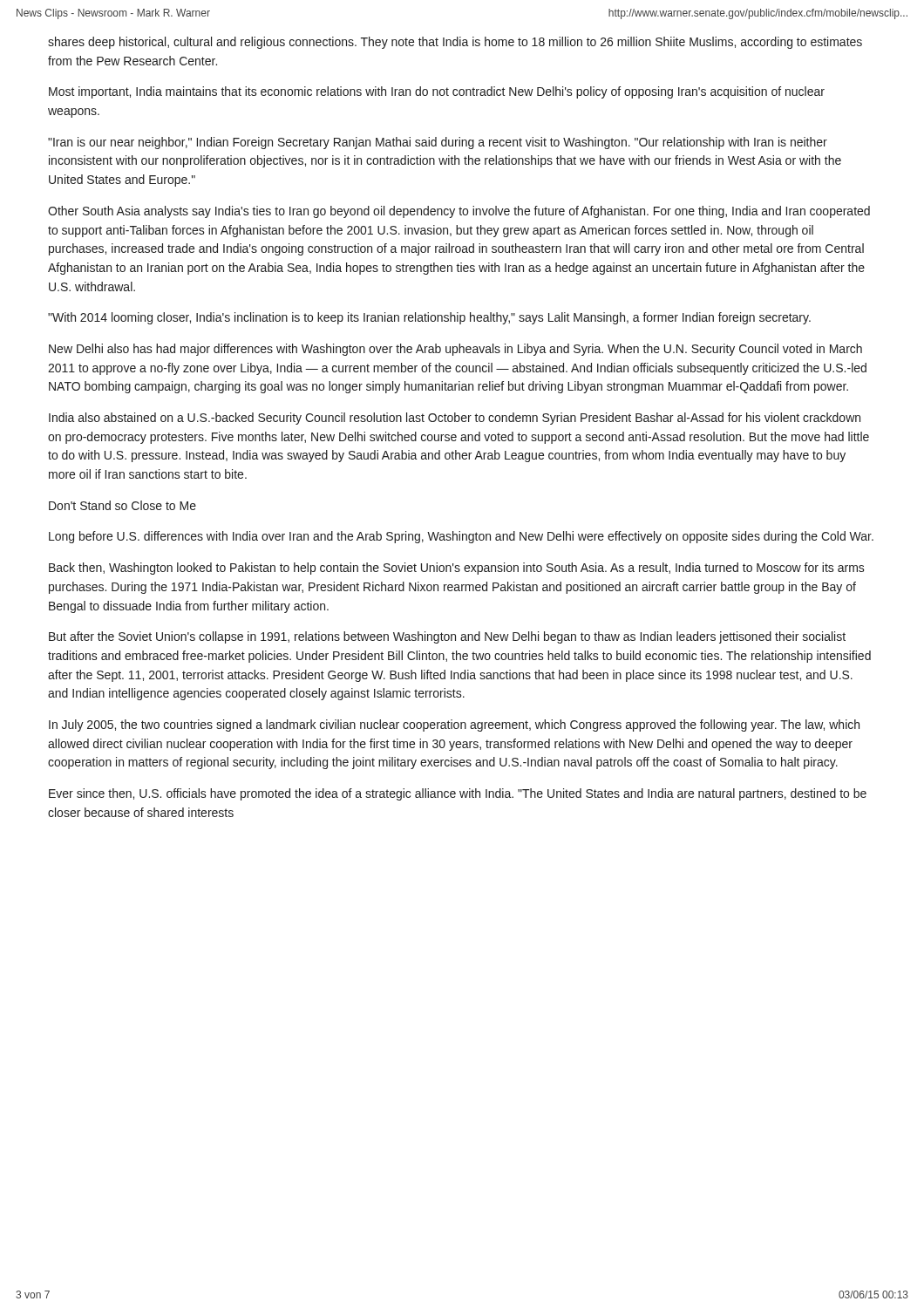This screenshot has height=1308, width=924.
Task: Find the text starting "Most important, India maintains that"
Action: [x=436, y=101]
